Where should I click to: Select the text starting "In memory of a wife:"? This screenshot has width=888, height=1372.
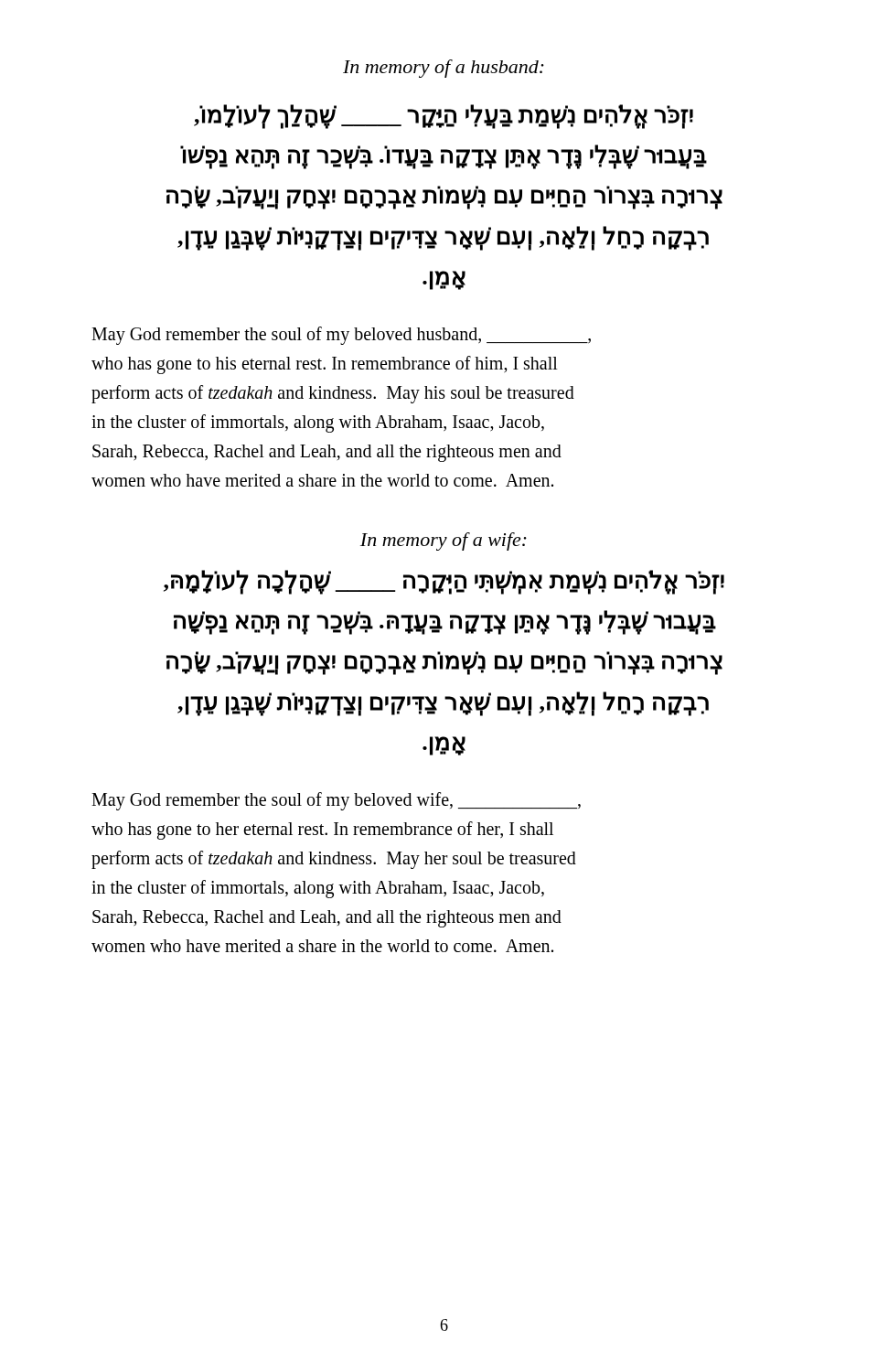444,539
